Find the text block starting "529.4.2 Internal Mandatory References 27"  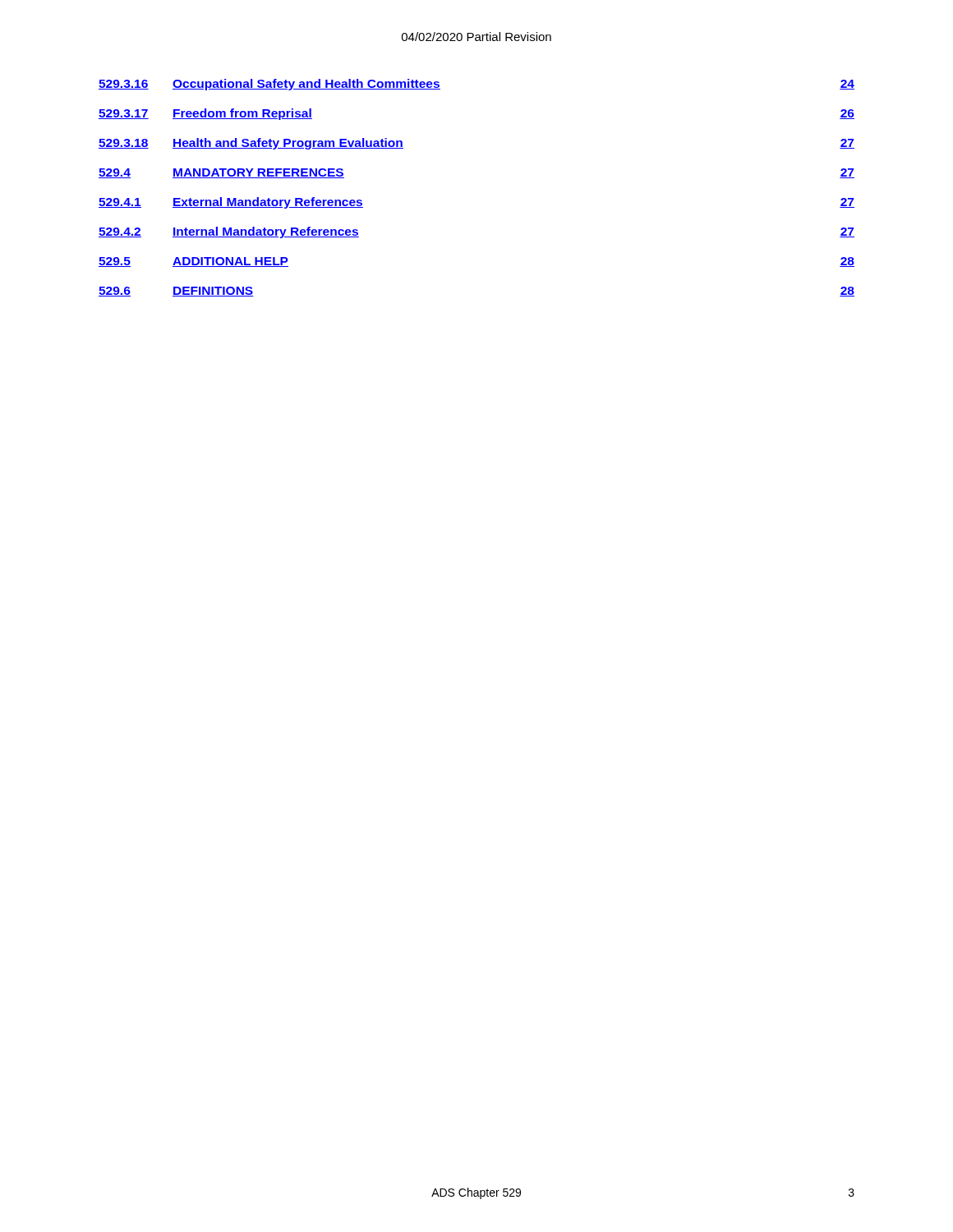[120, 231]
